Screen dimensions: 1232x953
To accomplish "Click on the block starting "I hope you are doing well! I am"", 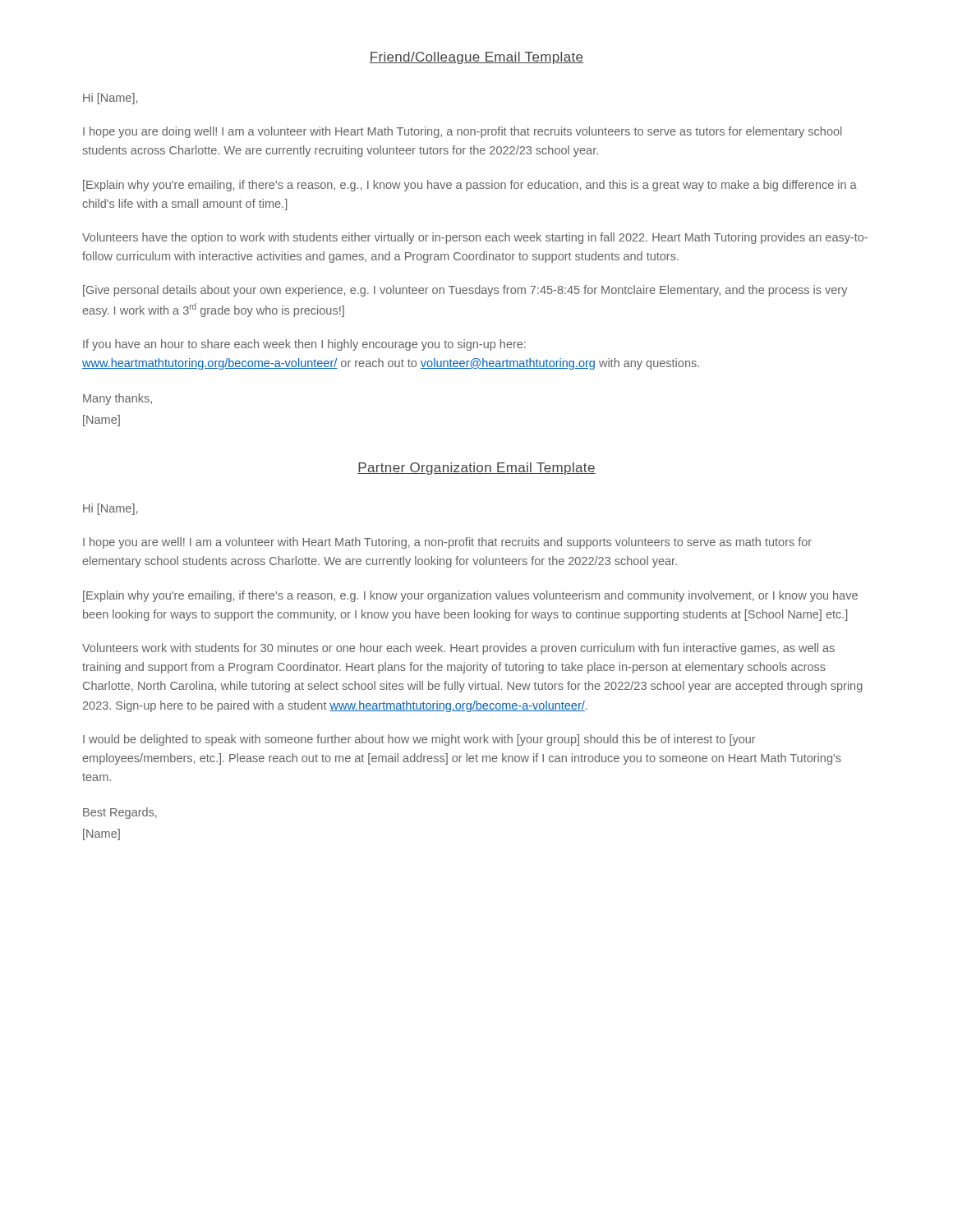I will coord(462,141).
